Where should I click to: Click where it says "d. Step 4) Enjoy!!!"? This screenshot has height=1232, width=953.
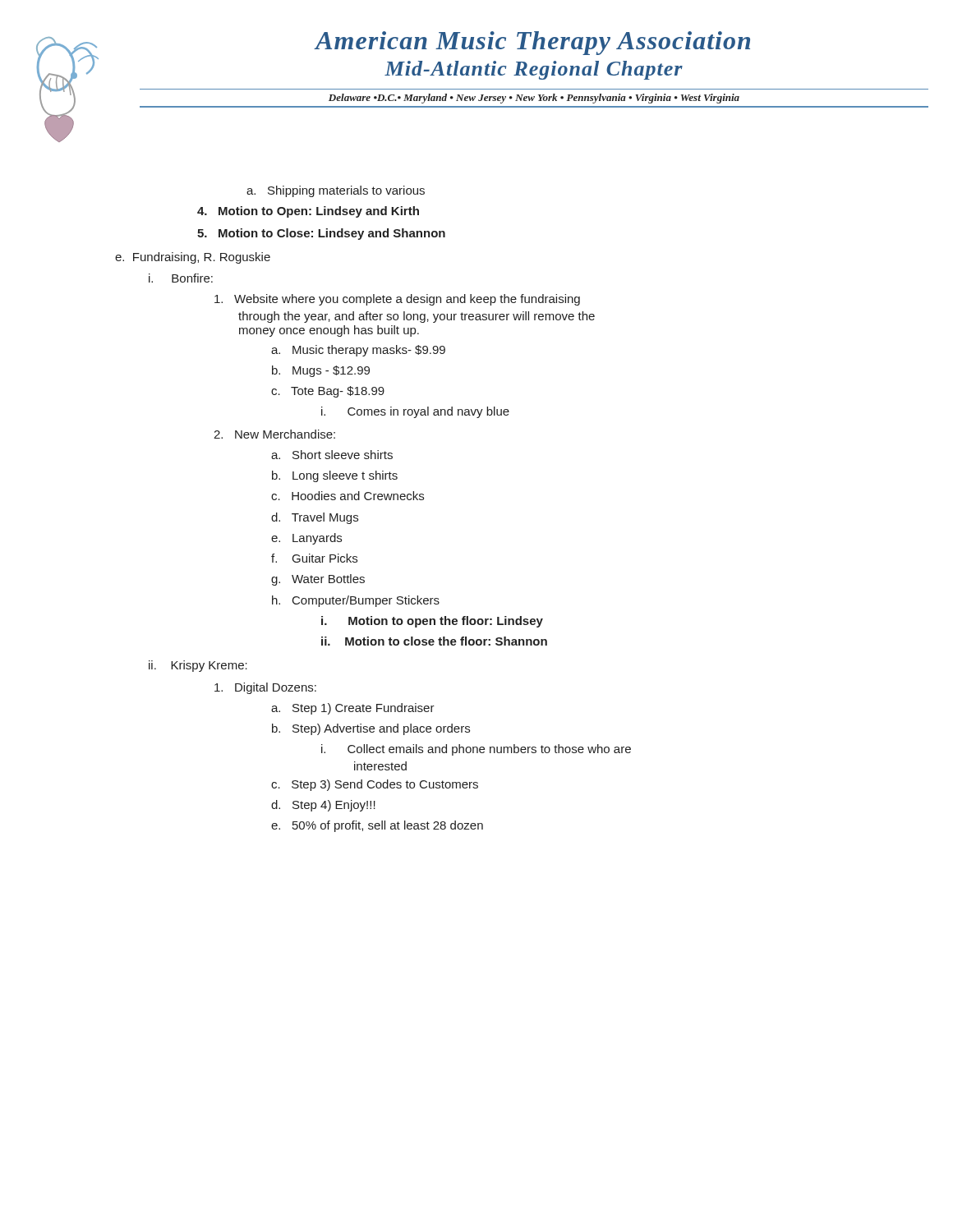coord(324,804)
